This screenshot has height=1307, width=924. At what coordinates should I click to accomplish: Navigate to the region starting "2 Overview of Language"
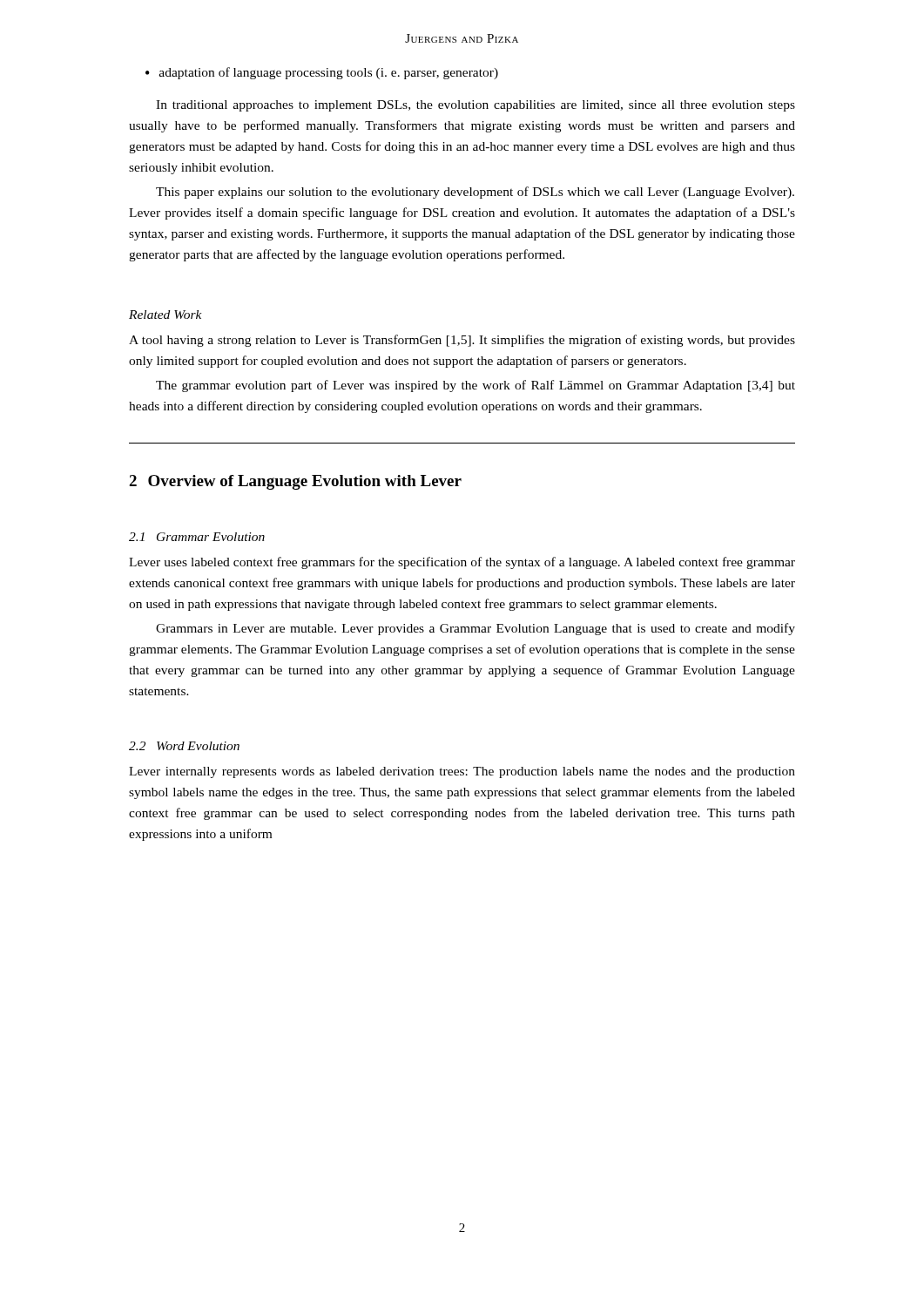(x=295, y=481)
